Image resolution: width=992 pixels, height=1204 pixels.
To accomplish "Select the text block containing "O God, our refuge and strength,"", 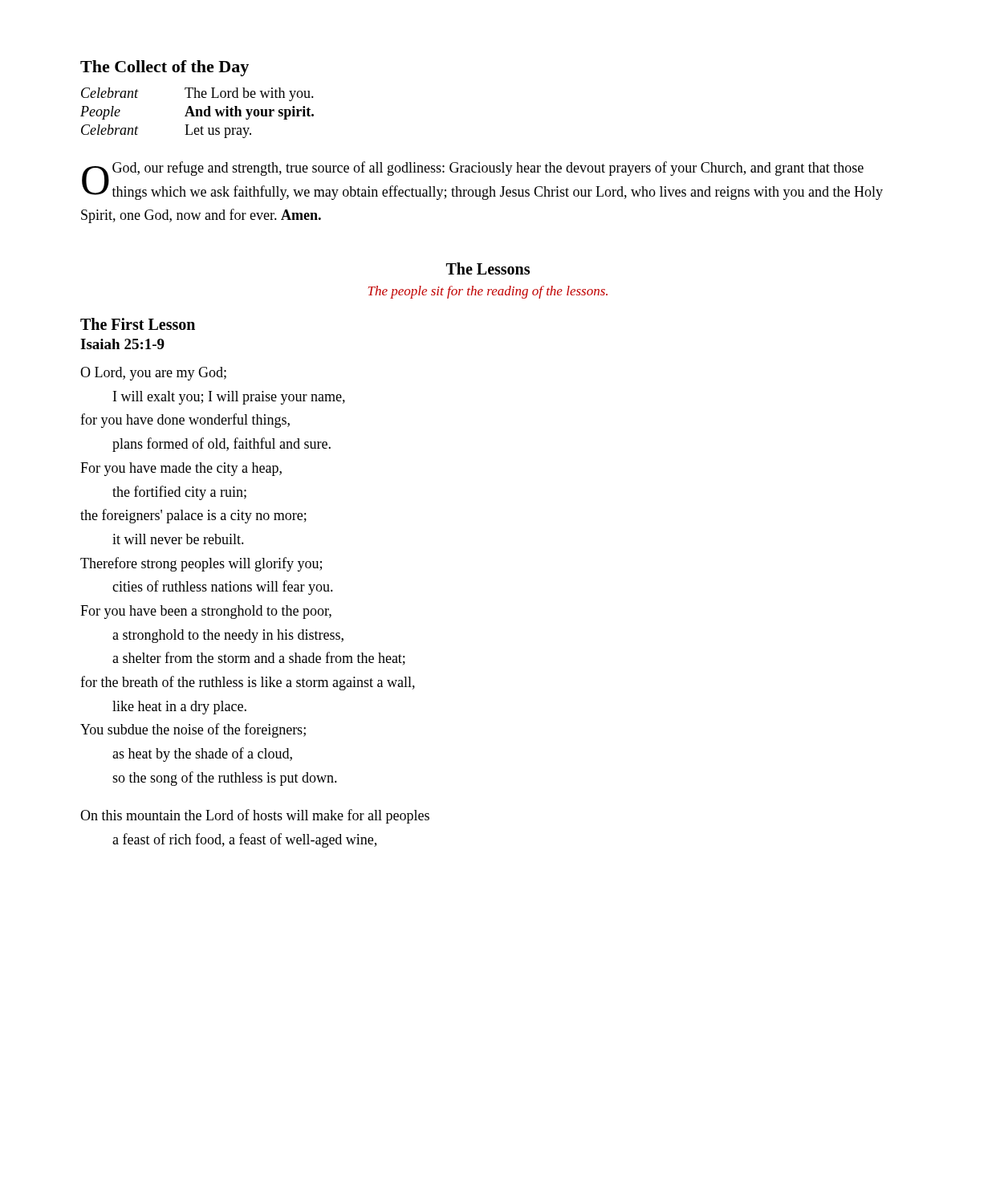I will [482, 190].
